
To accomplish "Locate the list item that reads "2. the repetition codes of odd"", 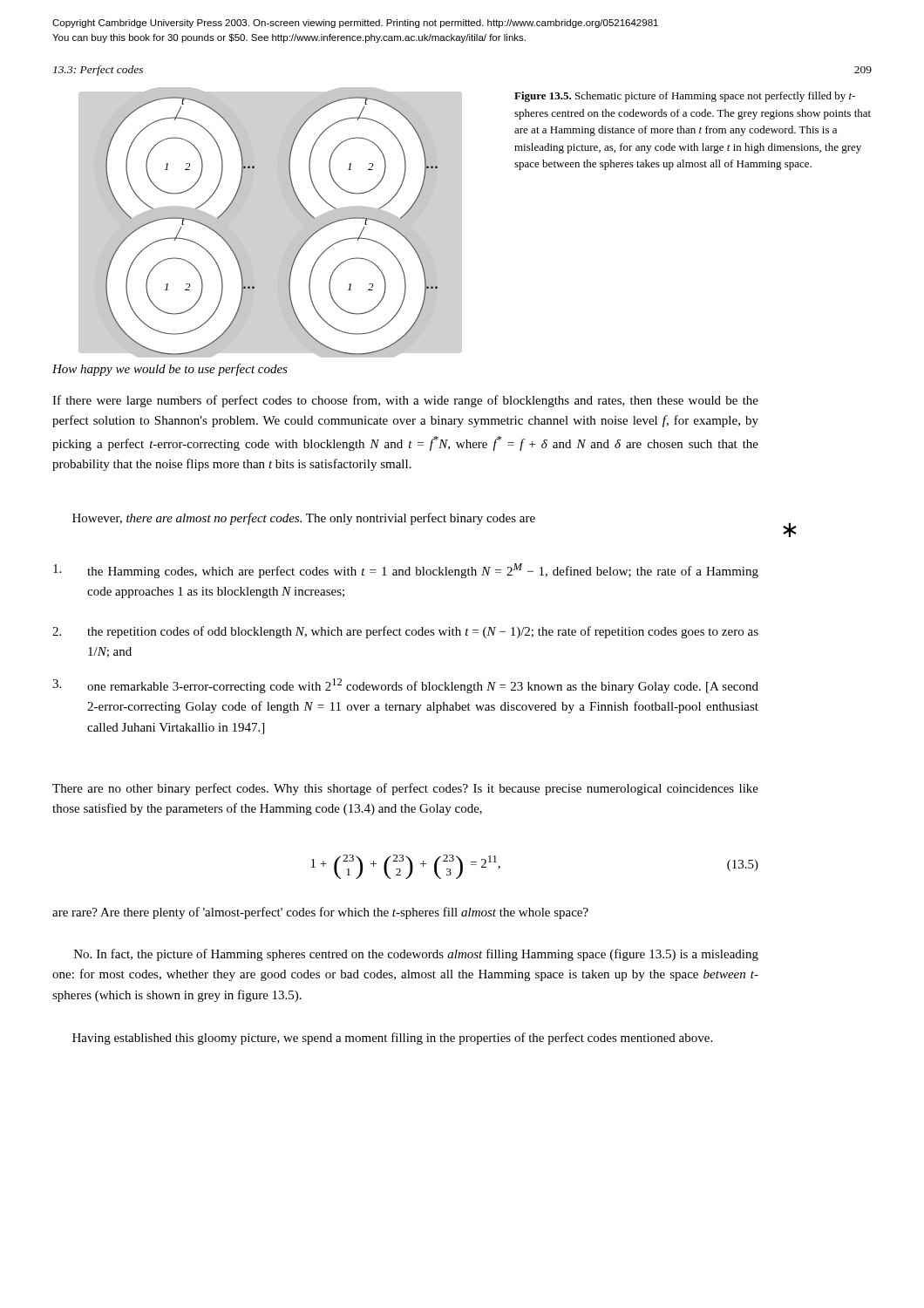I will click(405, 642).
